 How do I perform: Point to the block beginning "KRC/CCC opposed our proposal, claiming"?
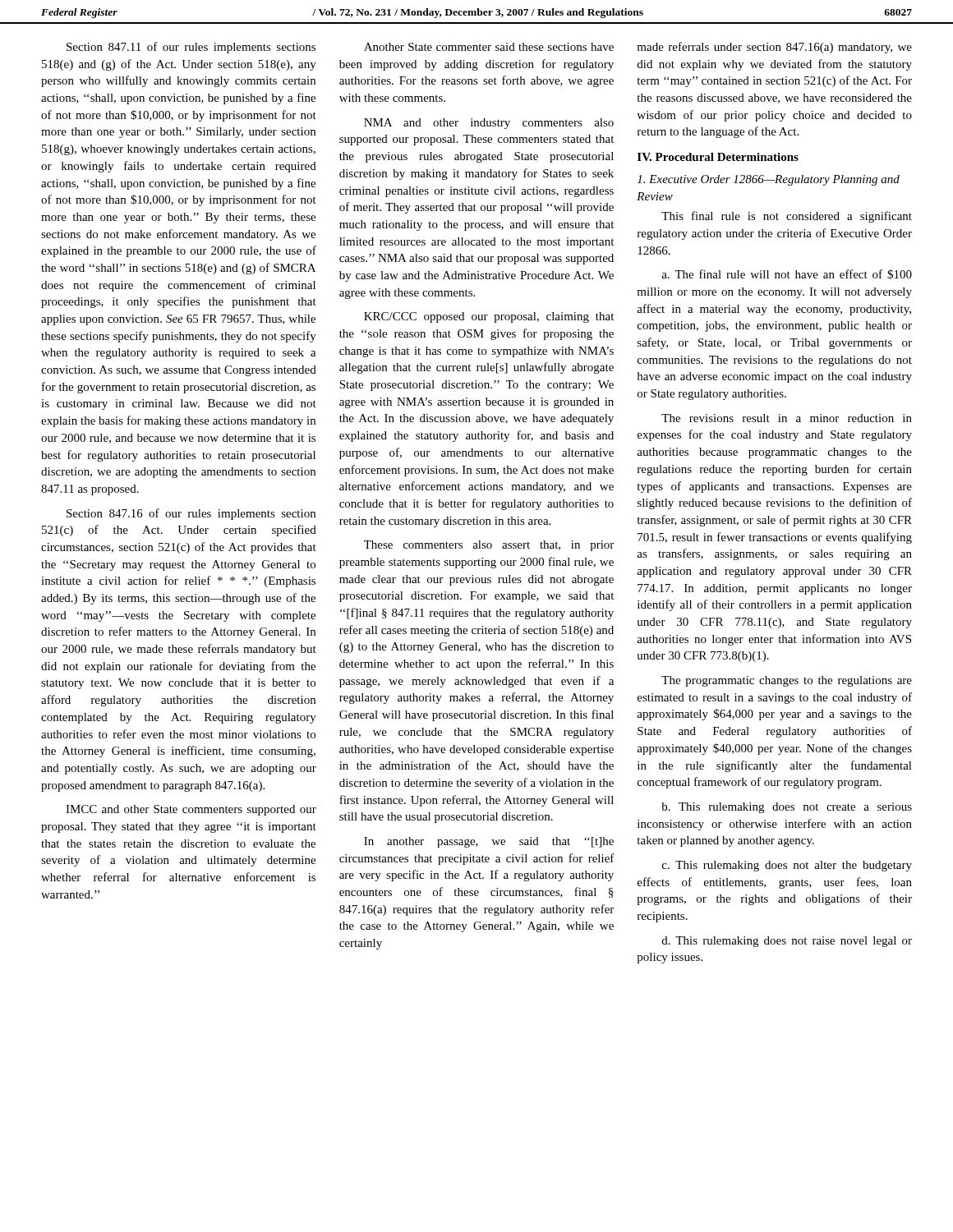[x=477, y=419]
